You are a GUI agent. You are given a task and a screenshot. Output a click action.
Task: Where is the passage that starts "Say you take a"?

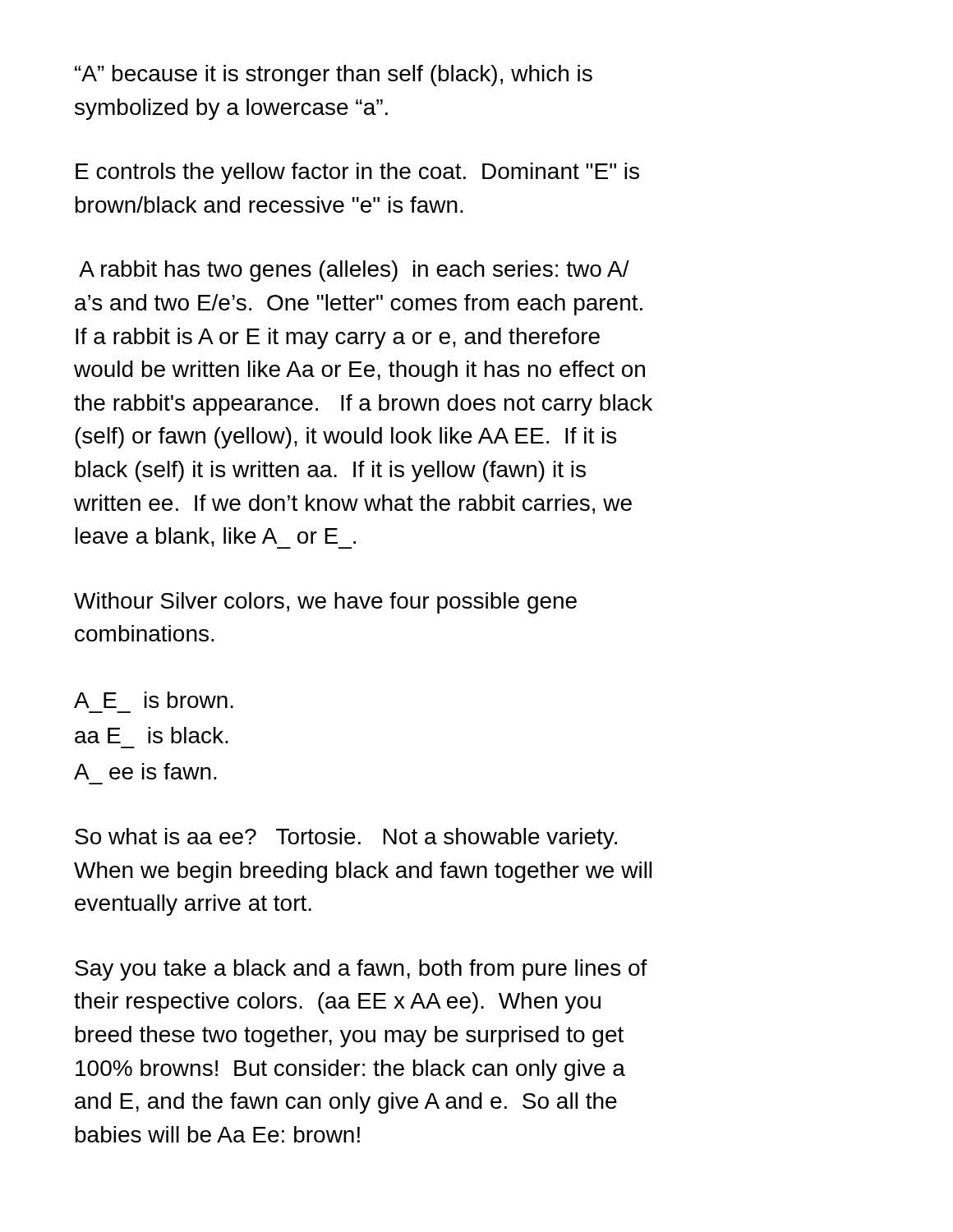coord(360,1051)
